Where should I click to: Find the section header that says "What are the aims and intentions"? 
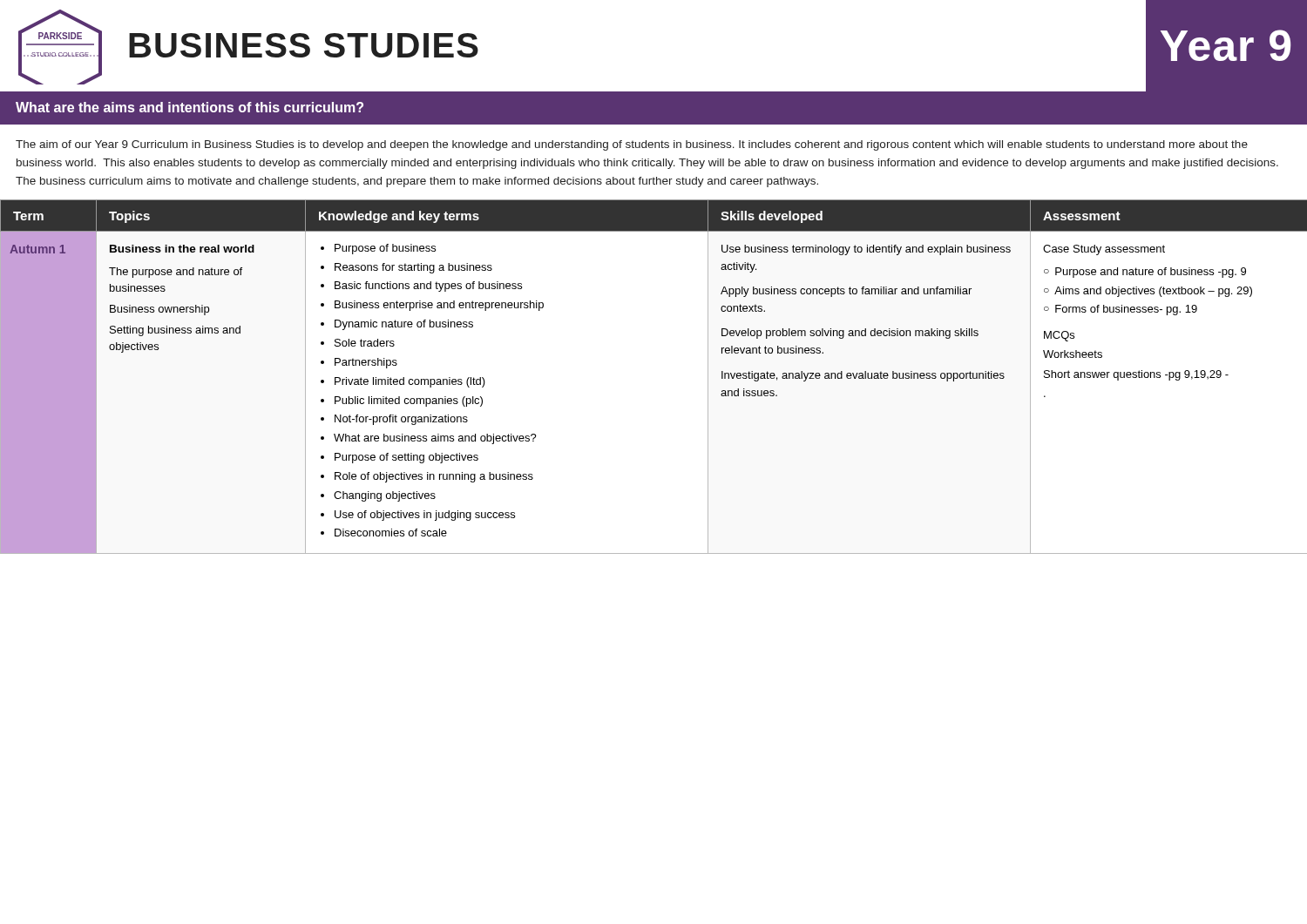click(x=190, y=108)
